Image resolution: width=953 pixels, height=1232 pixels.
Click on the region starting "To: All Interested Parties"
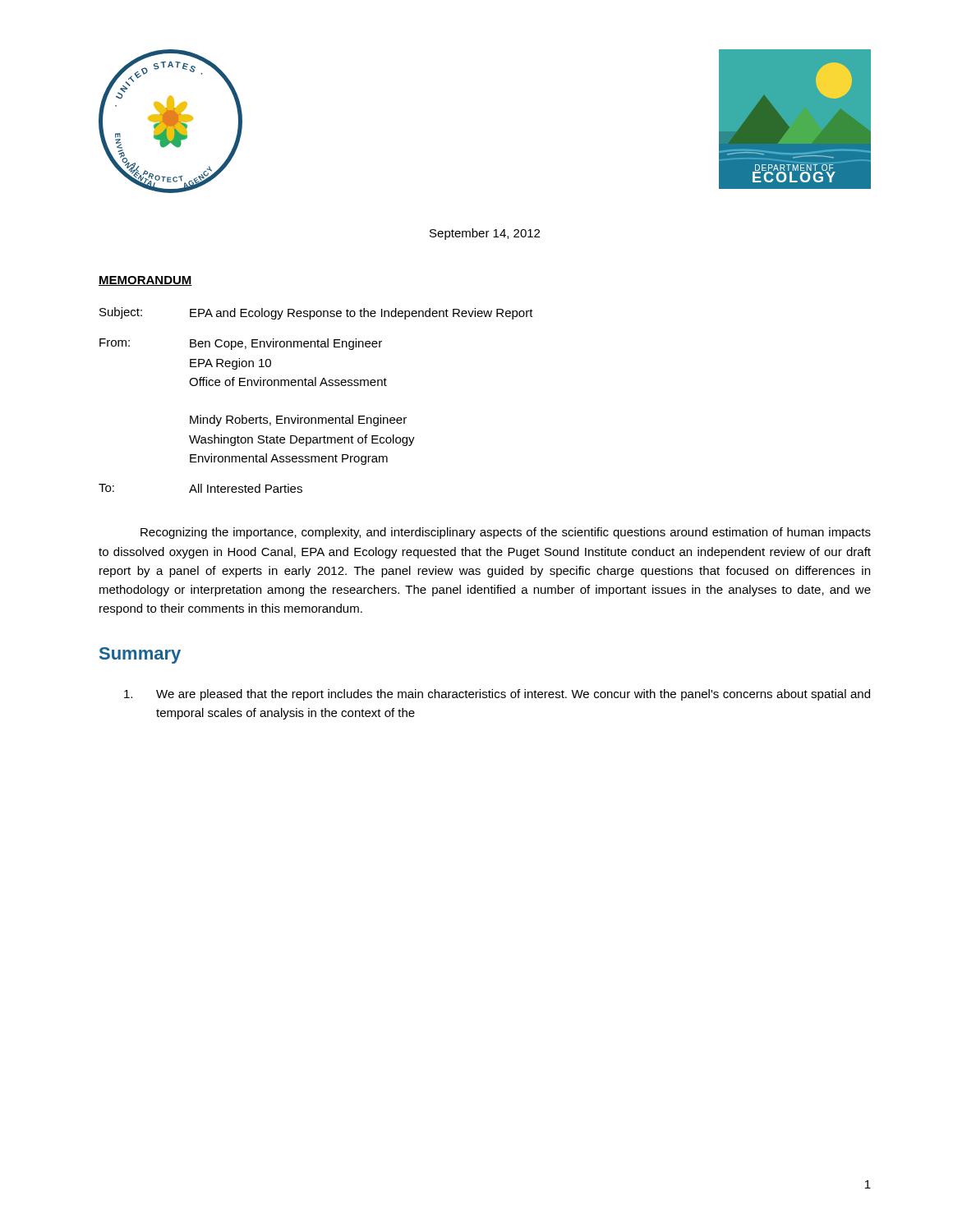tap(200, 488)
